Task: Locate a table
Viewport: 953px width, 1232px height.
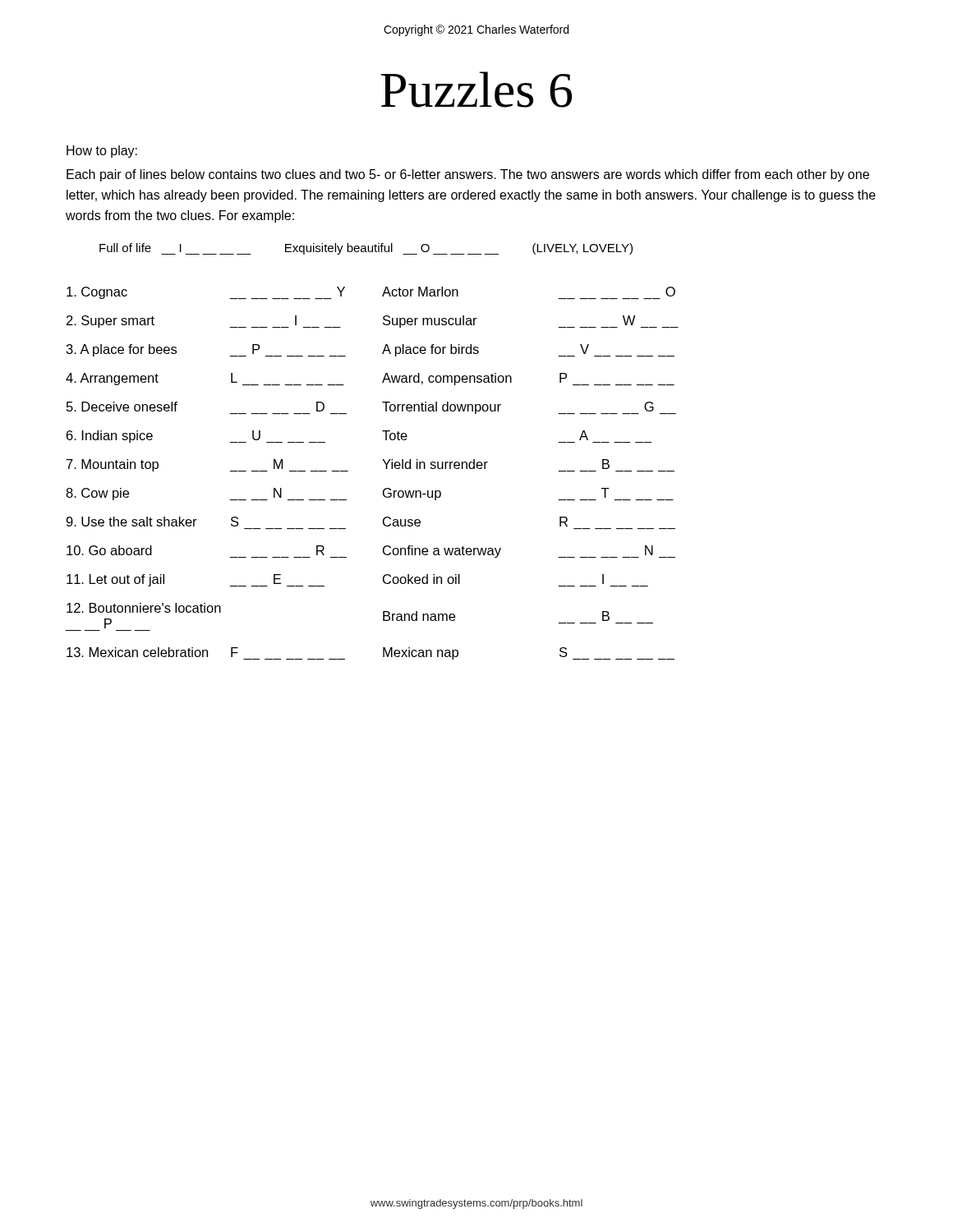Action: click(x=476, y=473)
